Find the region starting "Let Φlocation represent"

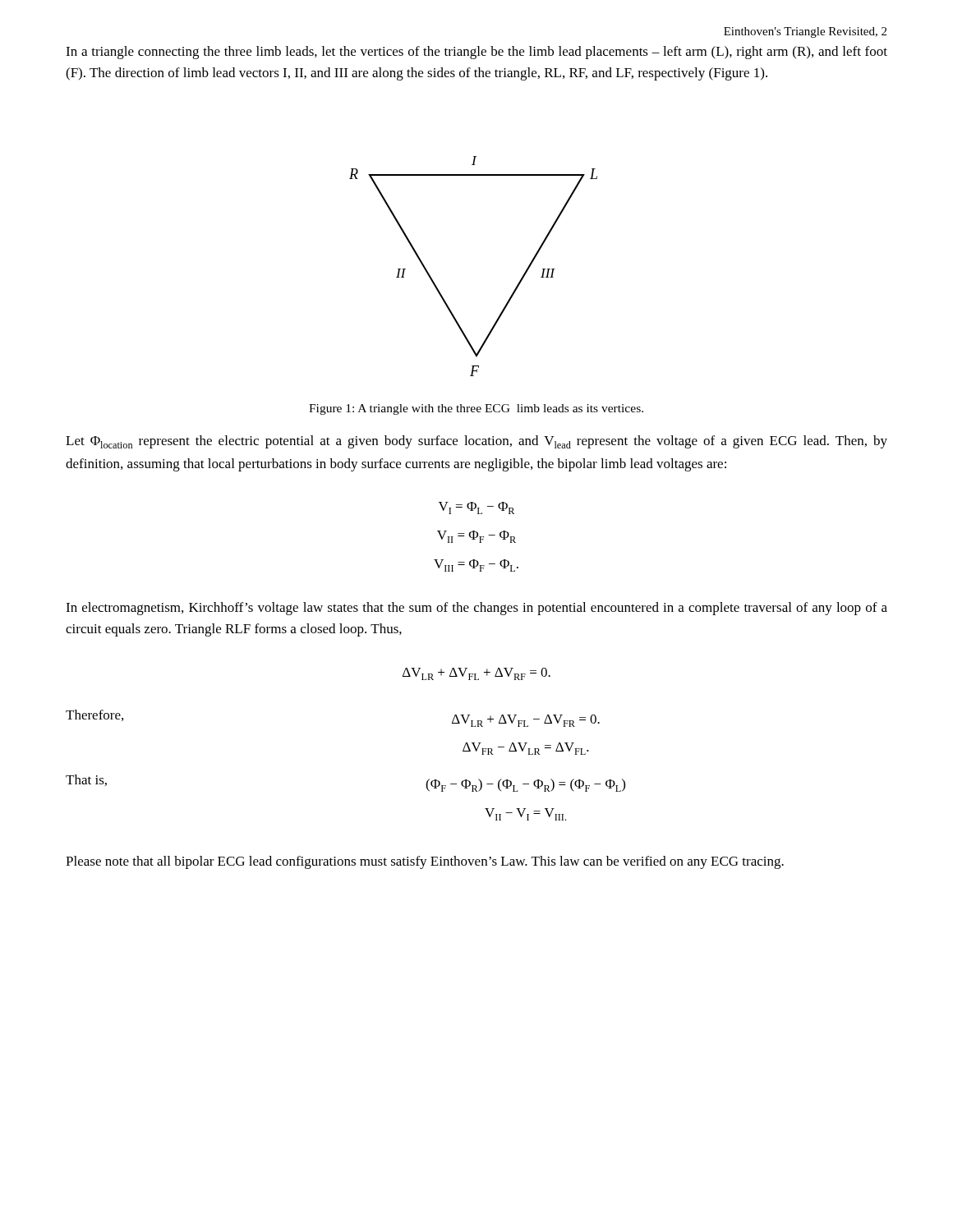coord(476,452)
